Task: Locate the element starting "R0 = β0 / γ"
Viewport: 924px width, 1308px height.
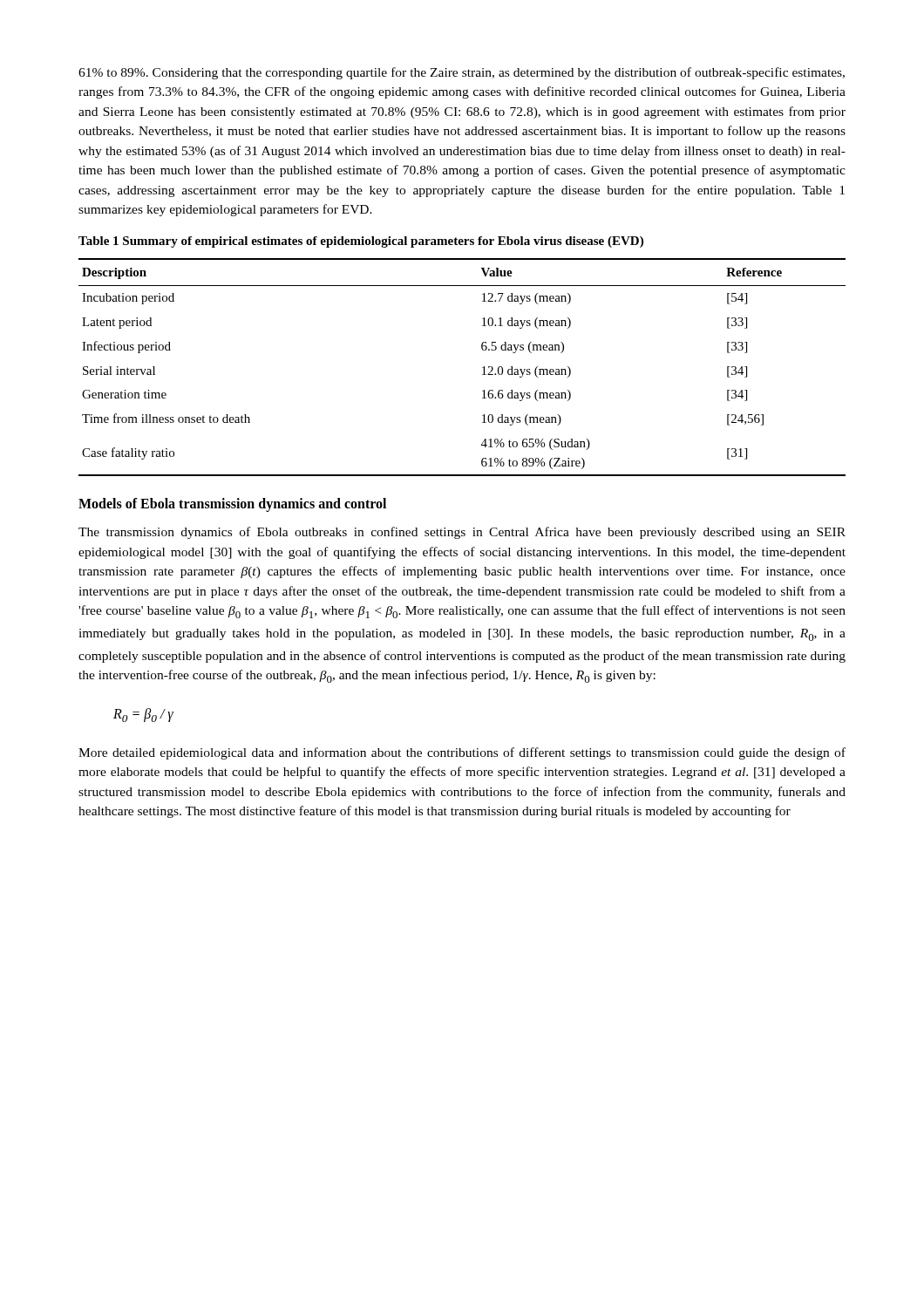Action: tap(143, 716)
